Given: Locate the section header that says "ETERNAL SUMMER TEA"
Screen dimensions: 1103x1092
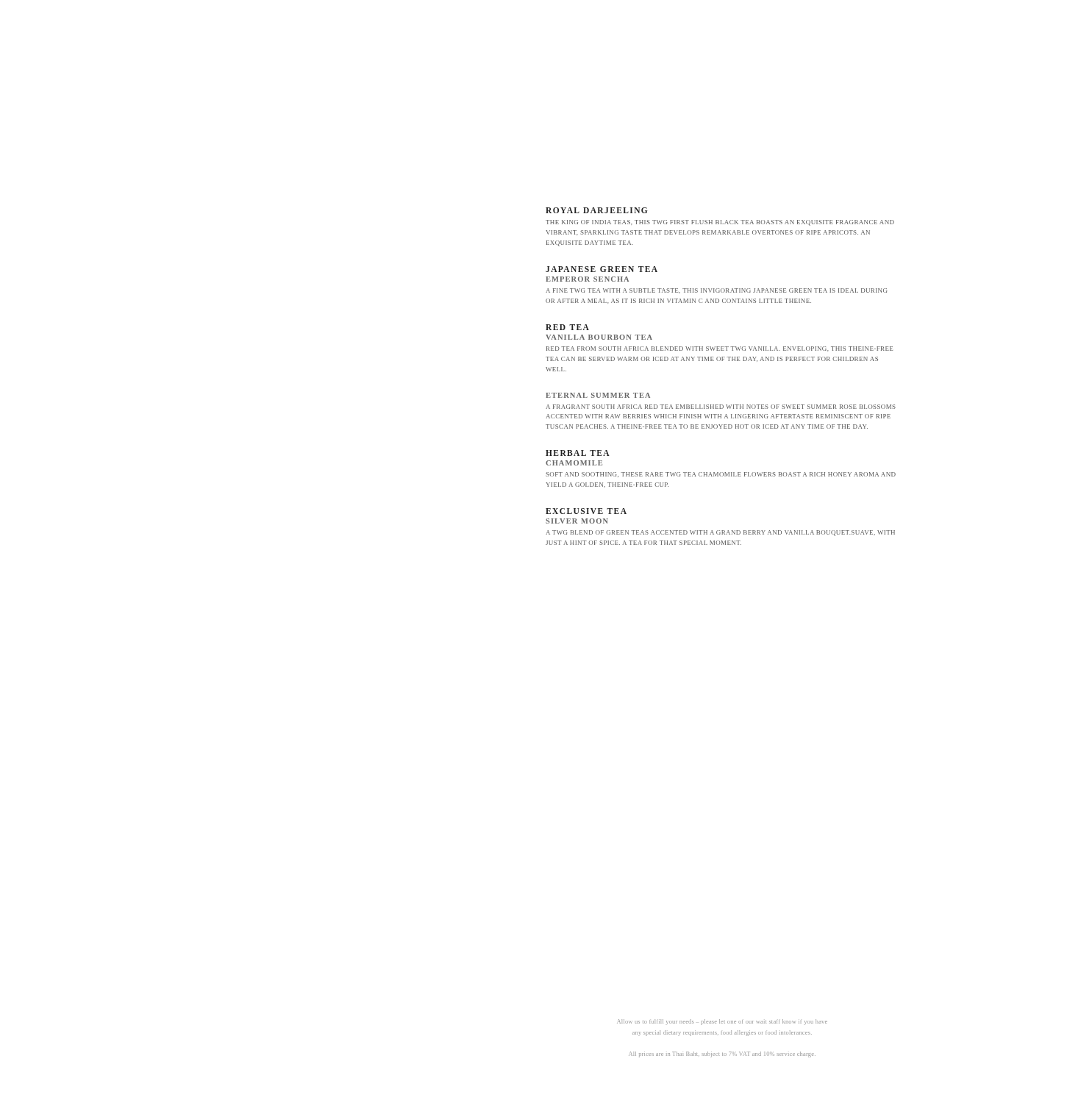Looking at the screenshot, I should [x=598, y=395].
